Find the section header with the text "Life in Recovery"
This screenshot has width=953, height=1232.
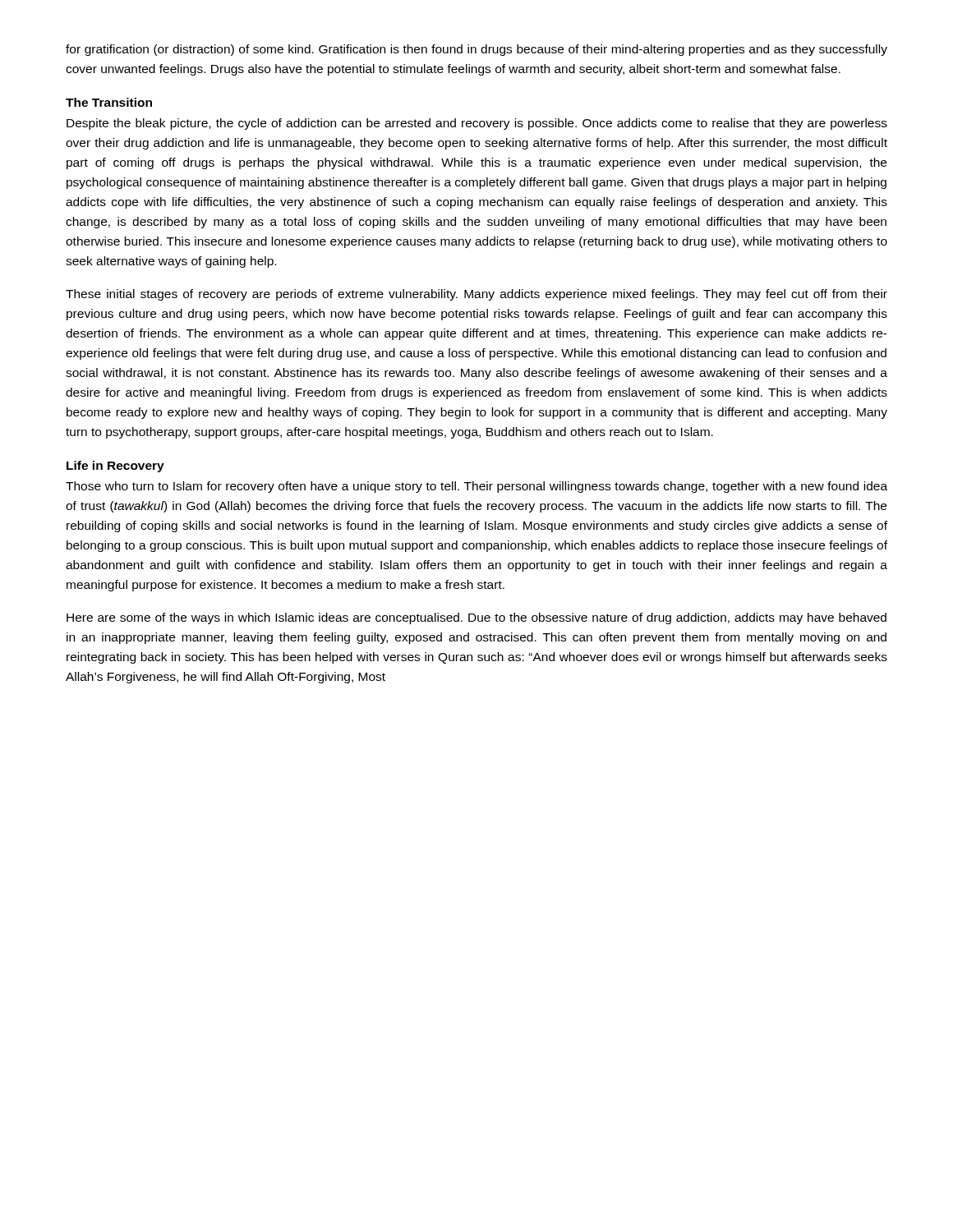pos(115,466)
